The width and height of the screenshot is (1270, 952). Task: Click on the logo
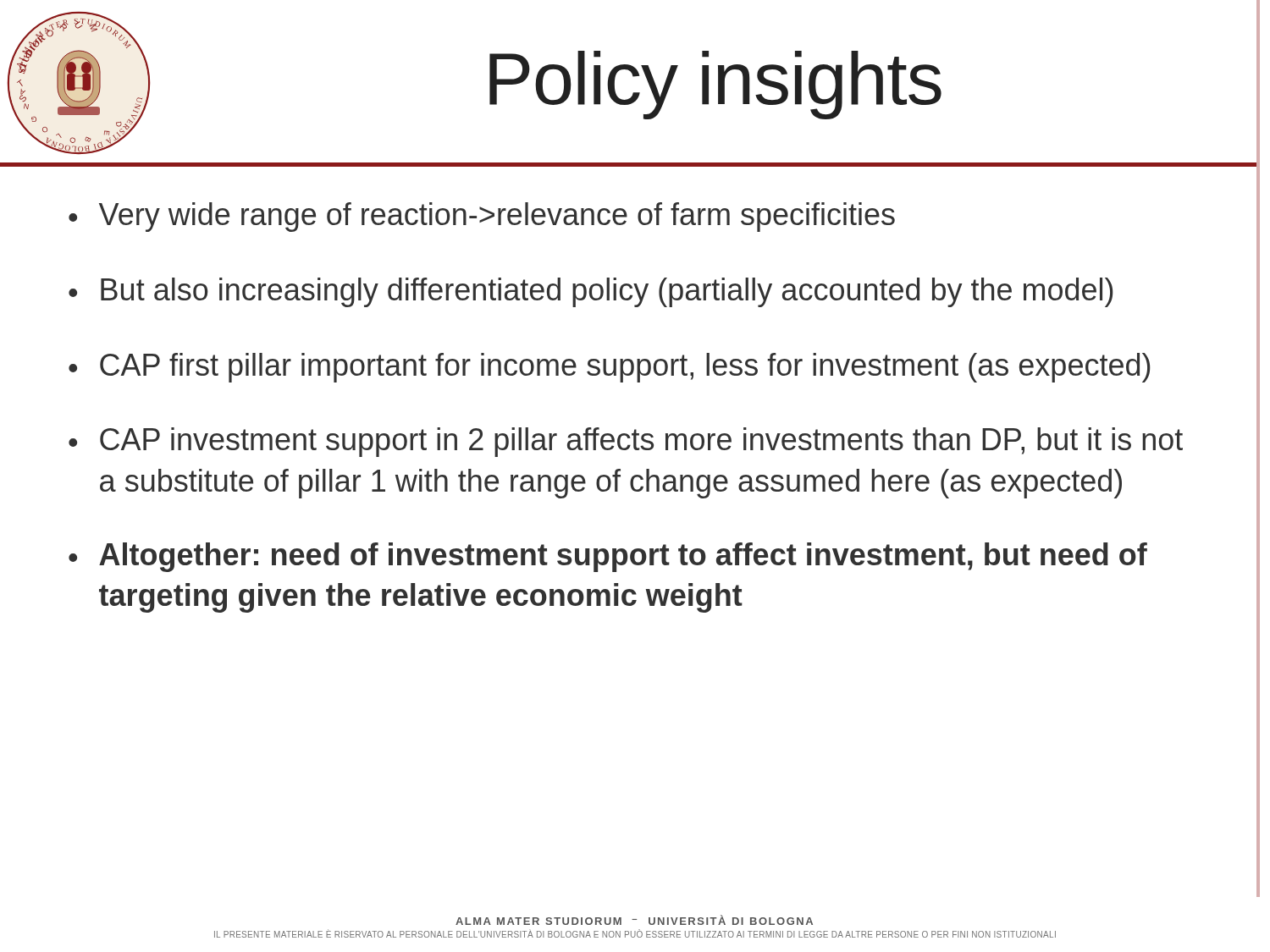(x=78, y=82)
